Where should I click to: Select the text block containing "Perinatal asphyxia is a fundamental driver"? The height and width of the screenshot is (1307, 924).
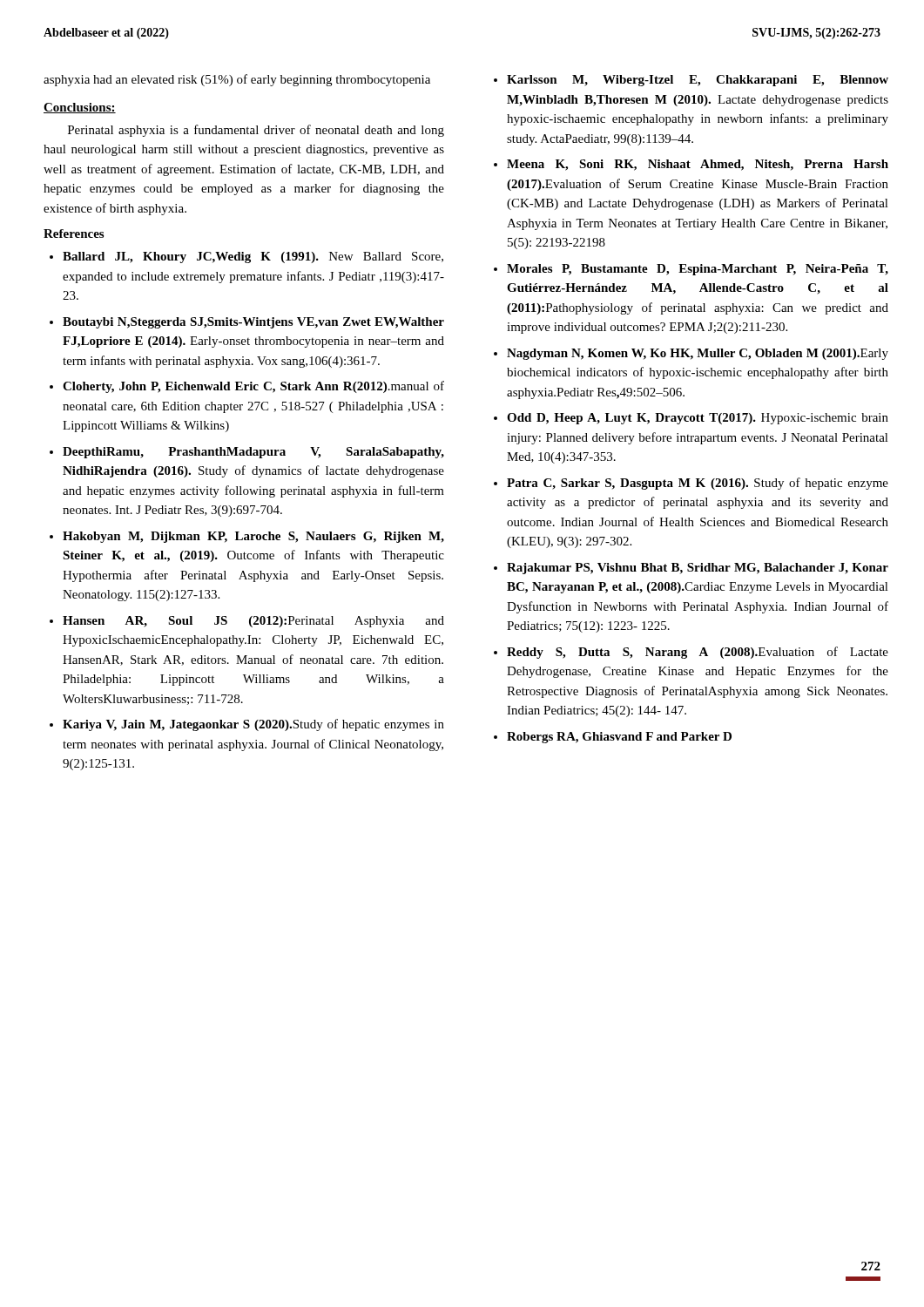244,169
